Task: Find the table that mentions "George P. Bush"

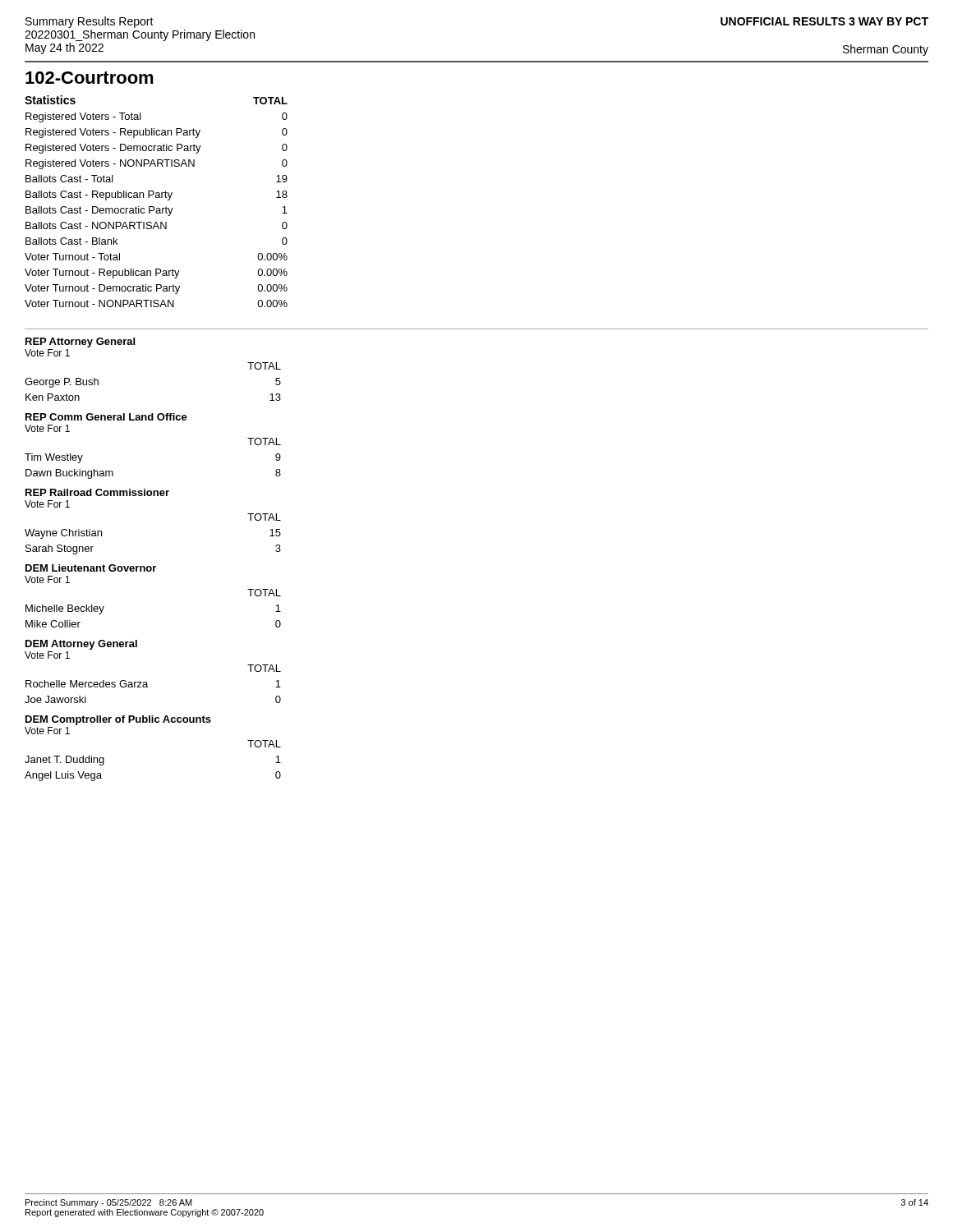Action: (156, 382)
